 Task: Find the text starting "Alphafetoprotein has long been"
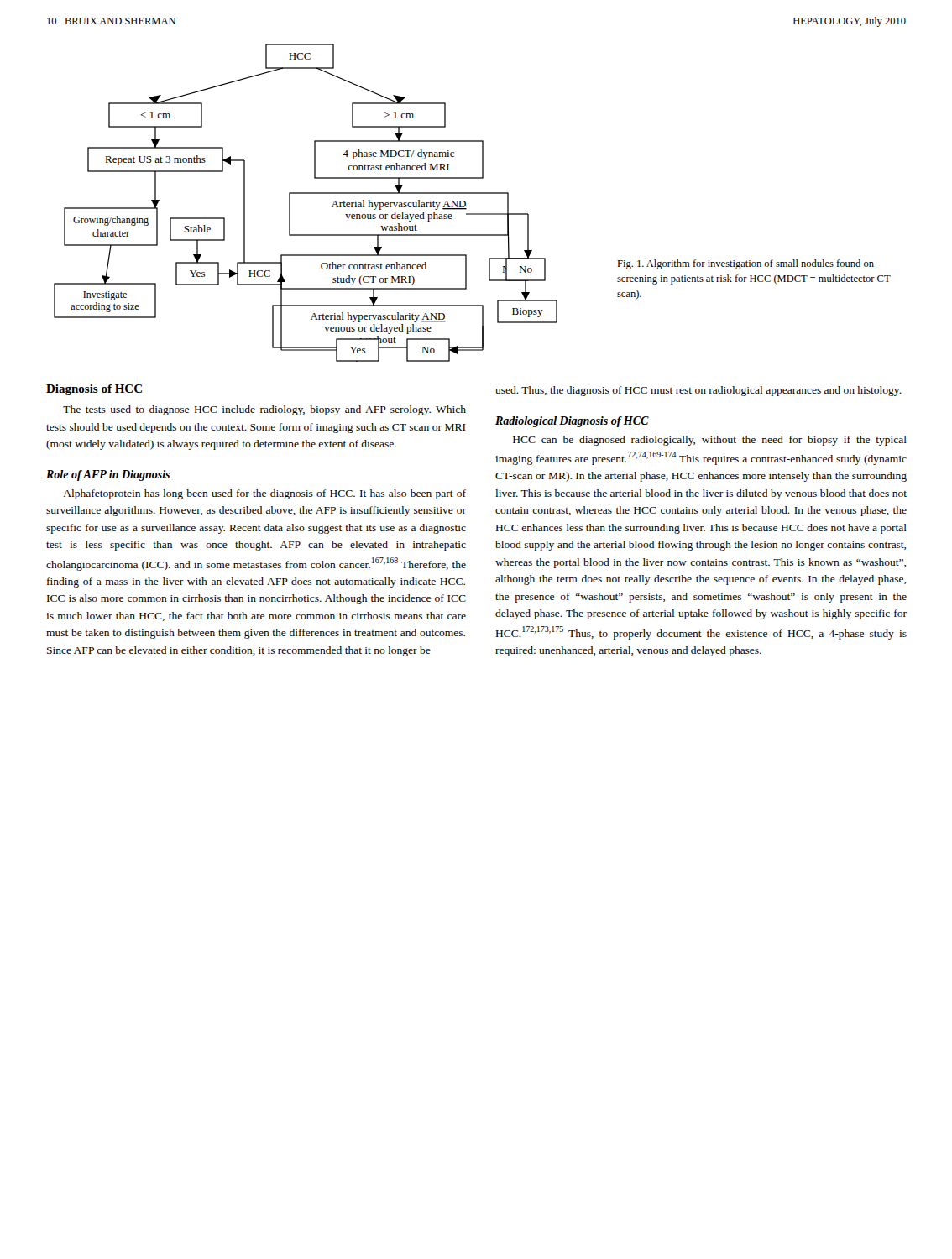point(256,572)
